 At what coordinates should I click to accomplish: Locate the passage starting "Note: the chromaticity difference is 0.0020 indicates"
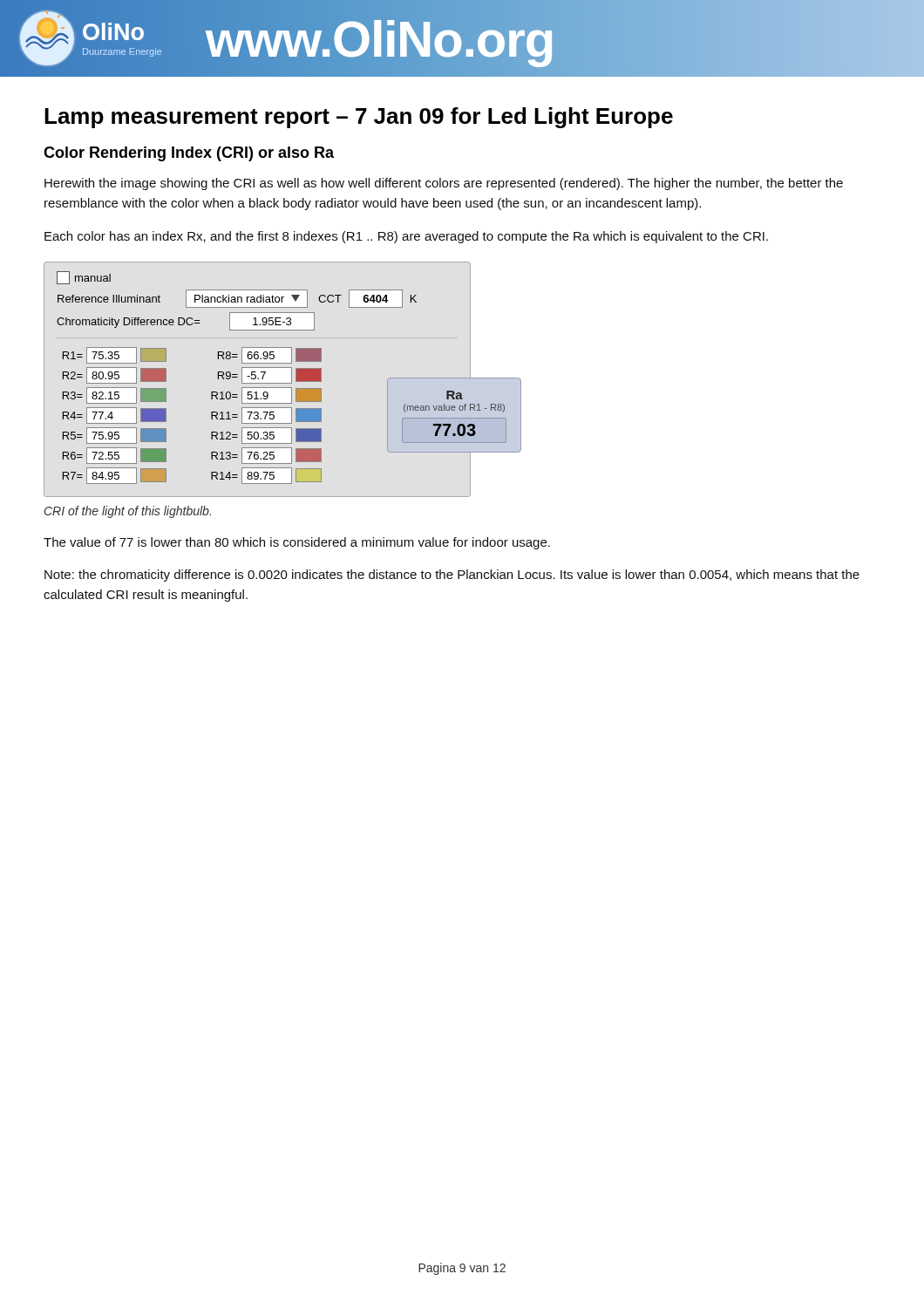click(x=452, y=584)
